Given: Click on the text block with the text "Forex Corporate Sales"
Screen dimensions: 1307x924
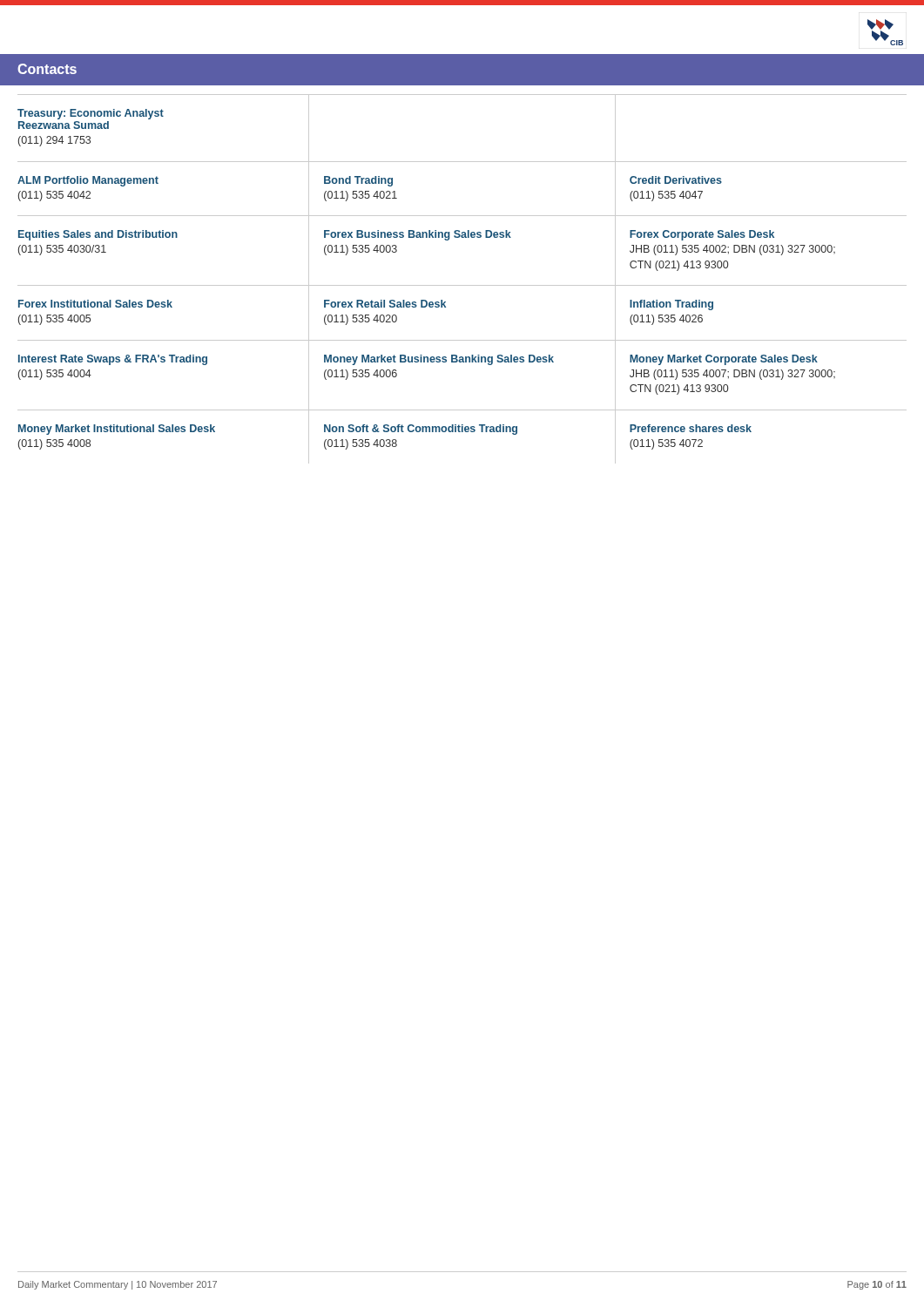Looking at the screenshot, I should pyautogui.click(x=768, y=251).
